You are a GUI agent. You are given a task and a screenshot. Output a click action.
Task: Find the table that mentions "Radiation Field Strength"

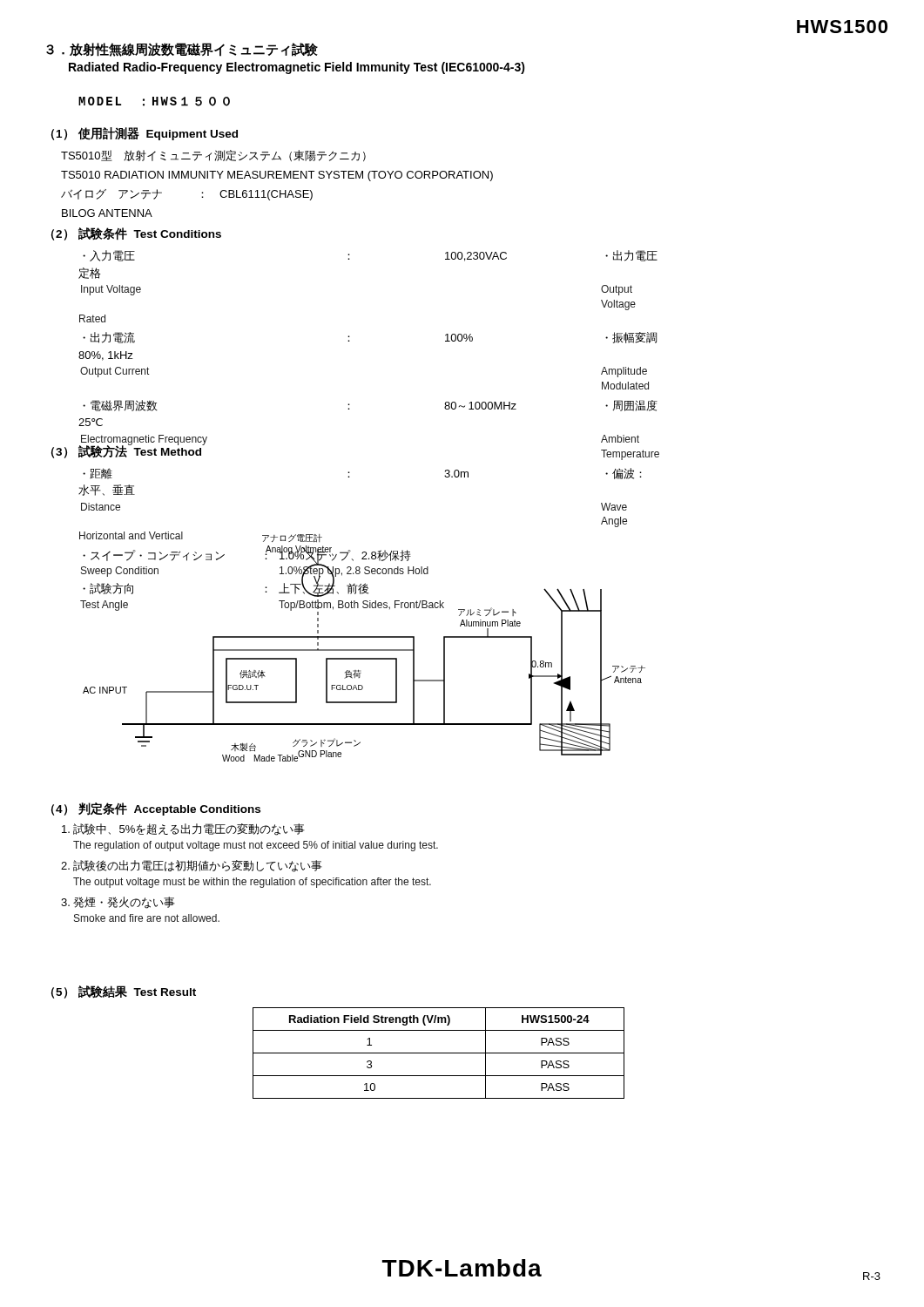pyautogui.click(x=514, y=1053)
